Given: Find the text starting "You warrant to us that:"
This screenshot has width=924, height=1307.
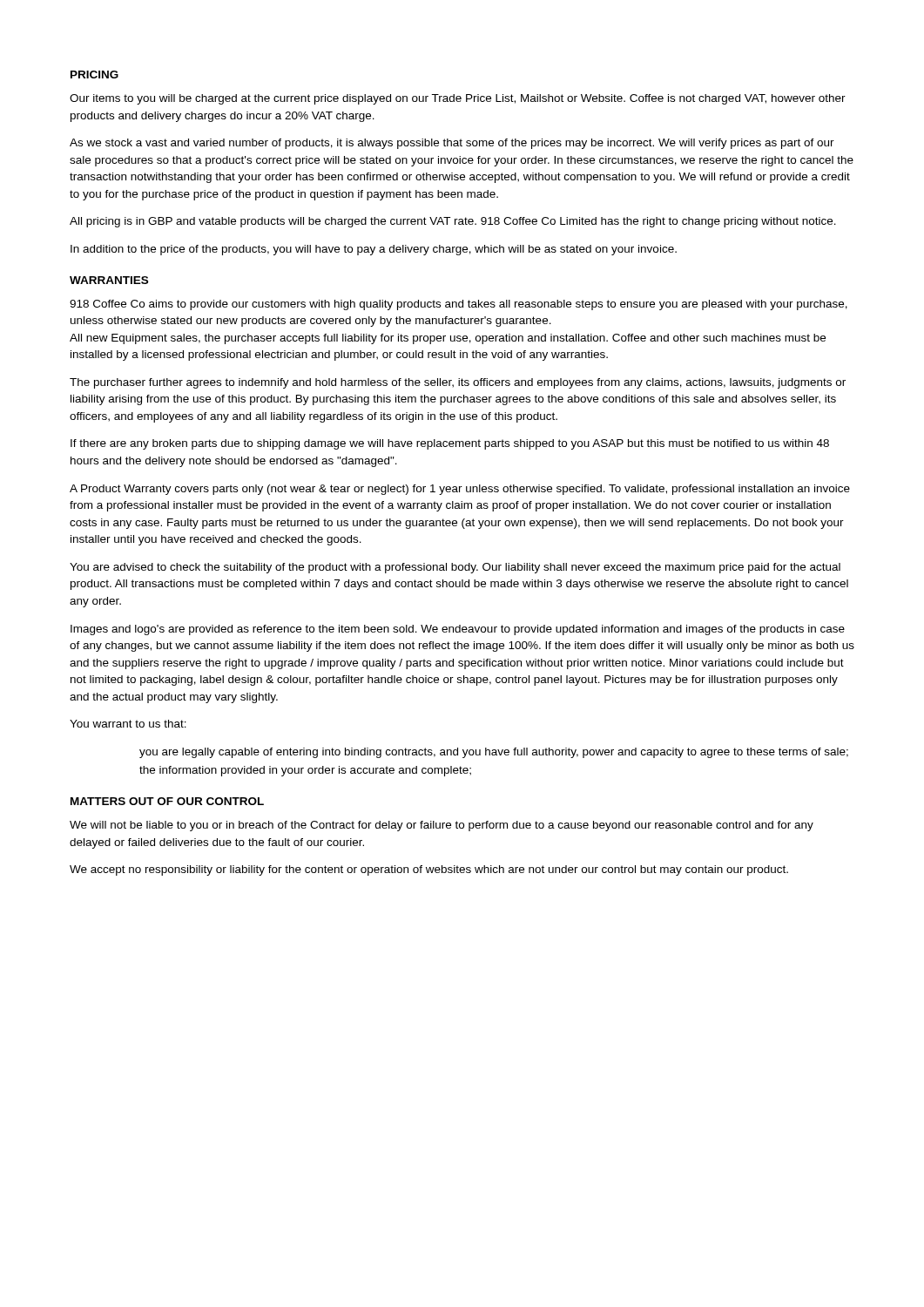Looking at the screenshot, I should tap(128, 724).
